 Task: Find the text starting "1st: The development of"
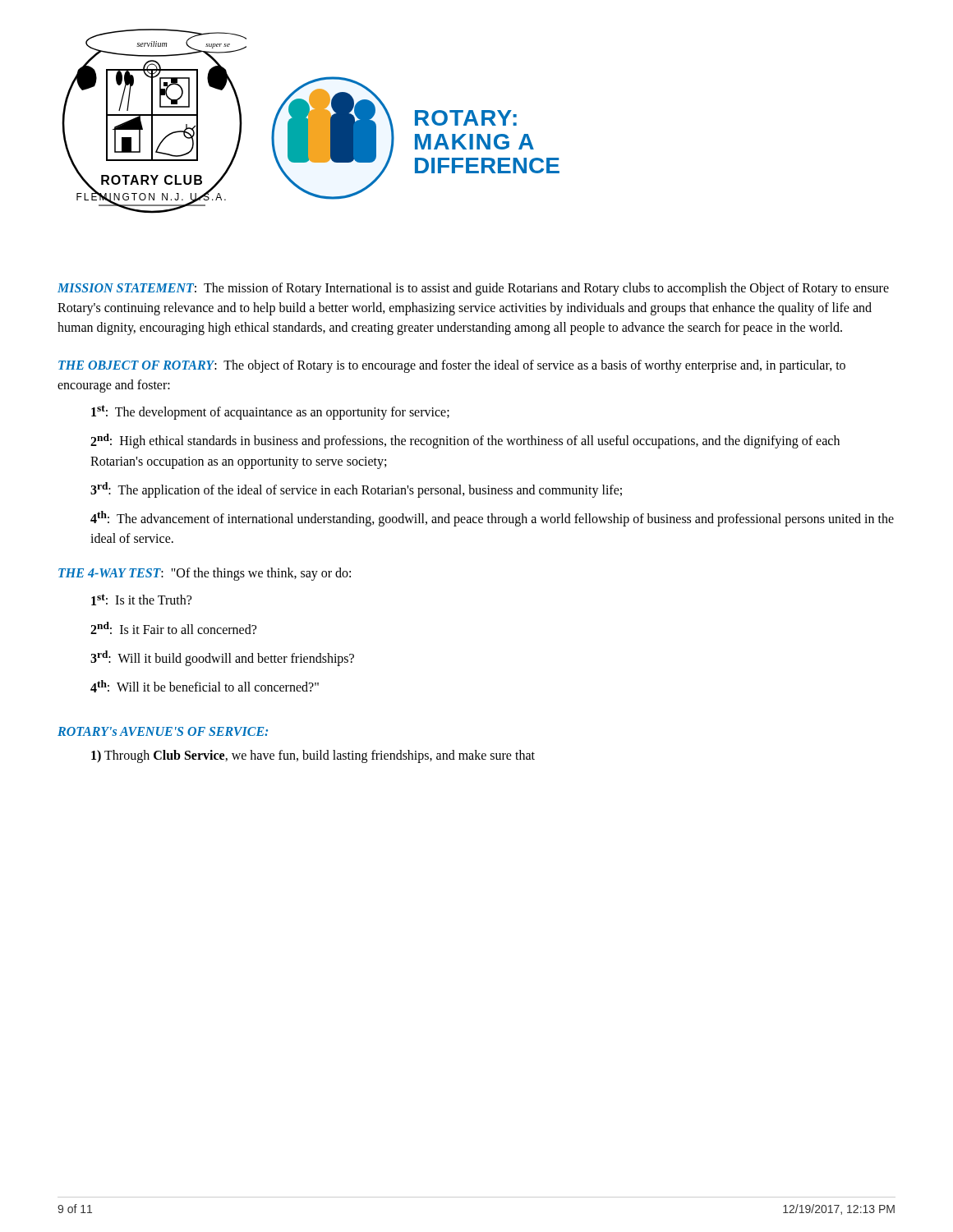coord(270,410)
